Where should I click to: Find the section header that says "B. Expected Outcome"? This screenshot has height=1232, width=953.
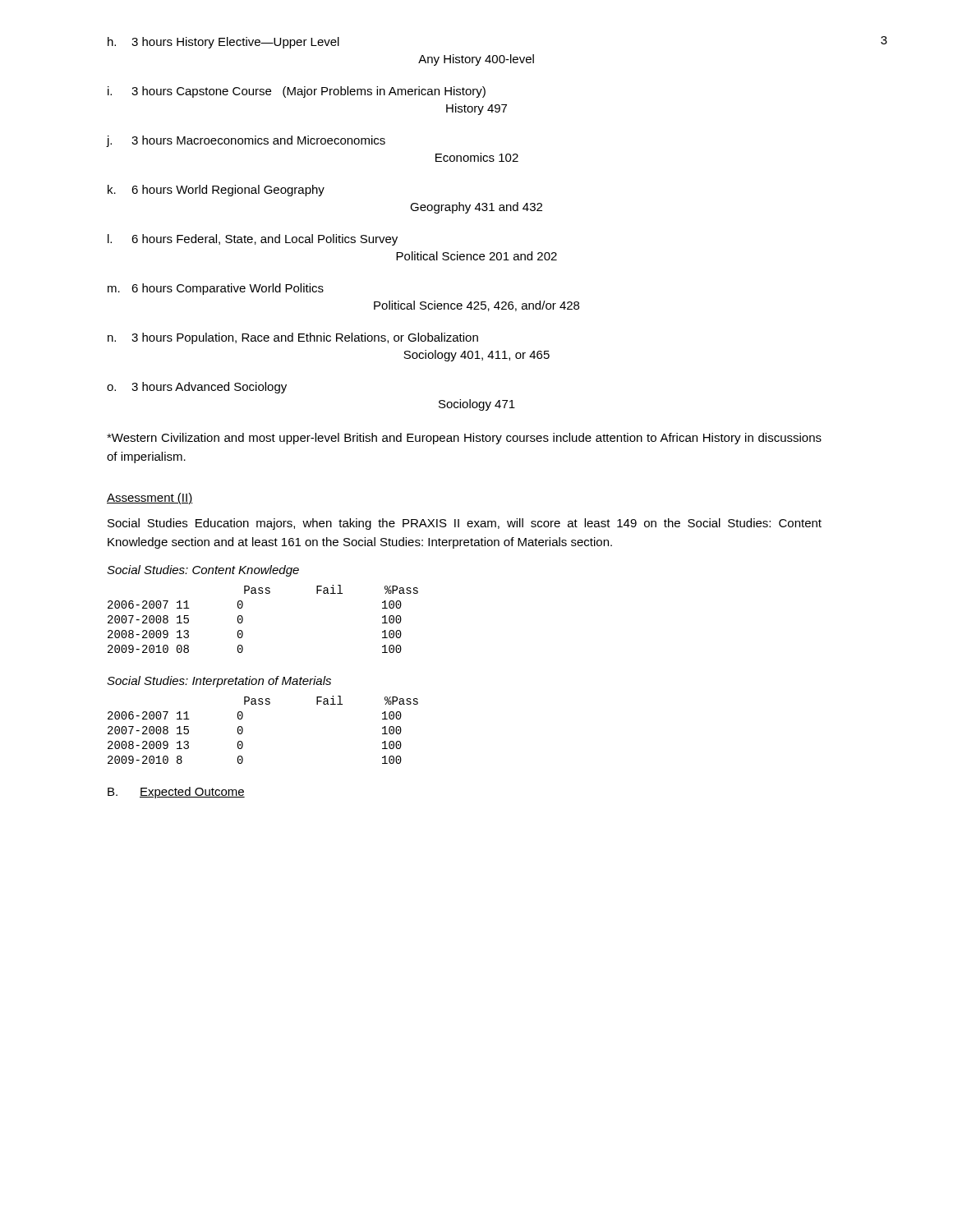pos(176,791)
